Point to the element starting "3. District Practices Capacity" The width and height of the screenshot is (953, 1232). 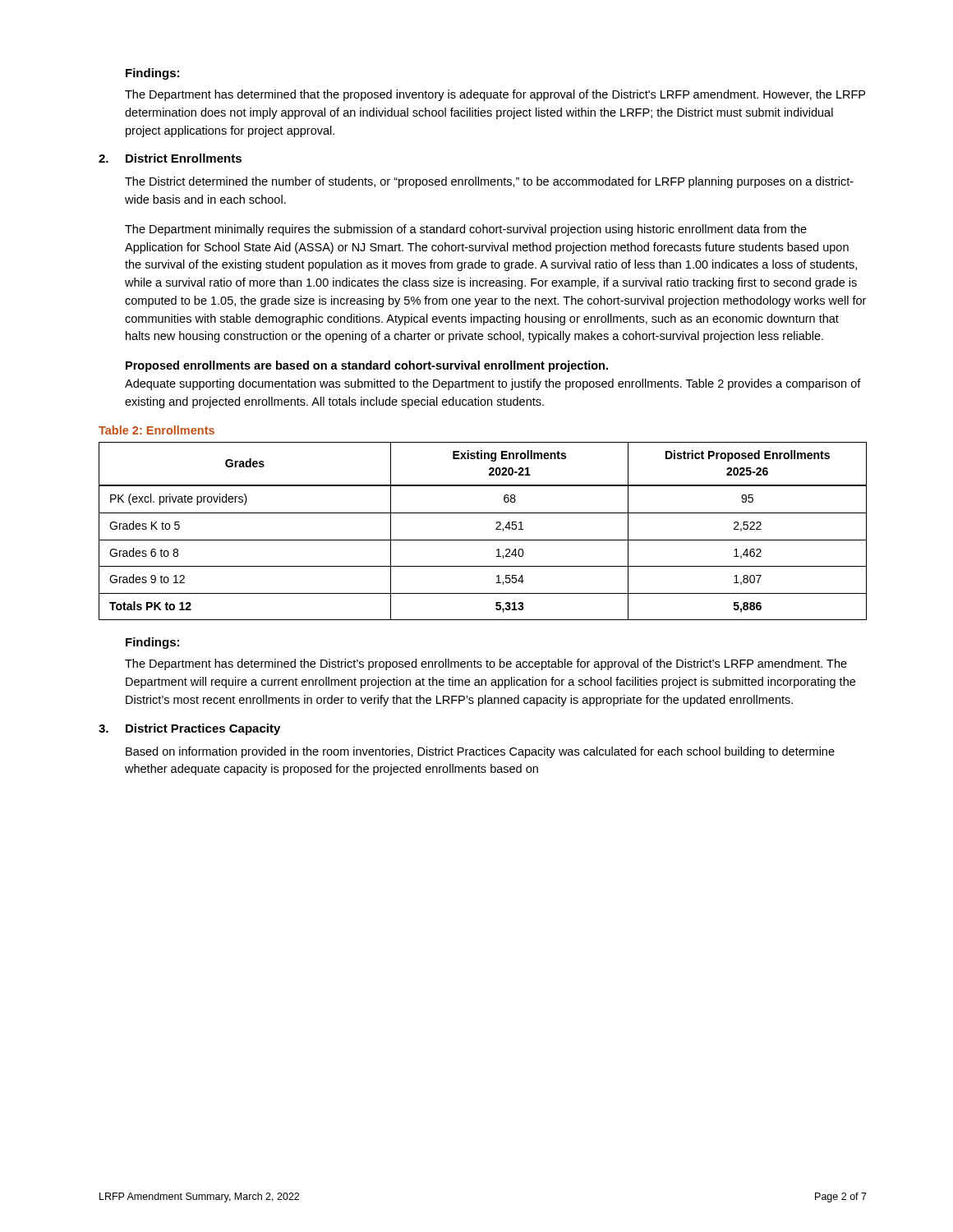189,728
